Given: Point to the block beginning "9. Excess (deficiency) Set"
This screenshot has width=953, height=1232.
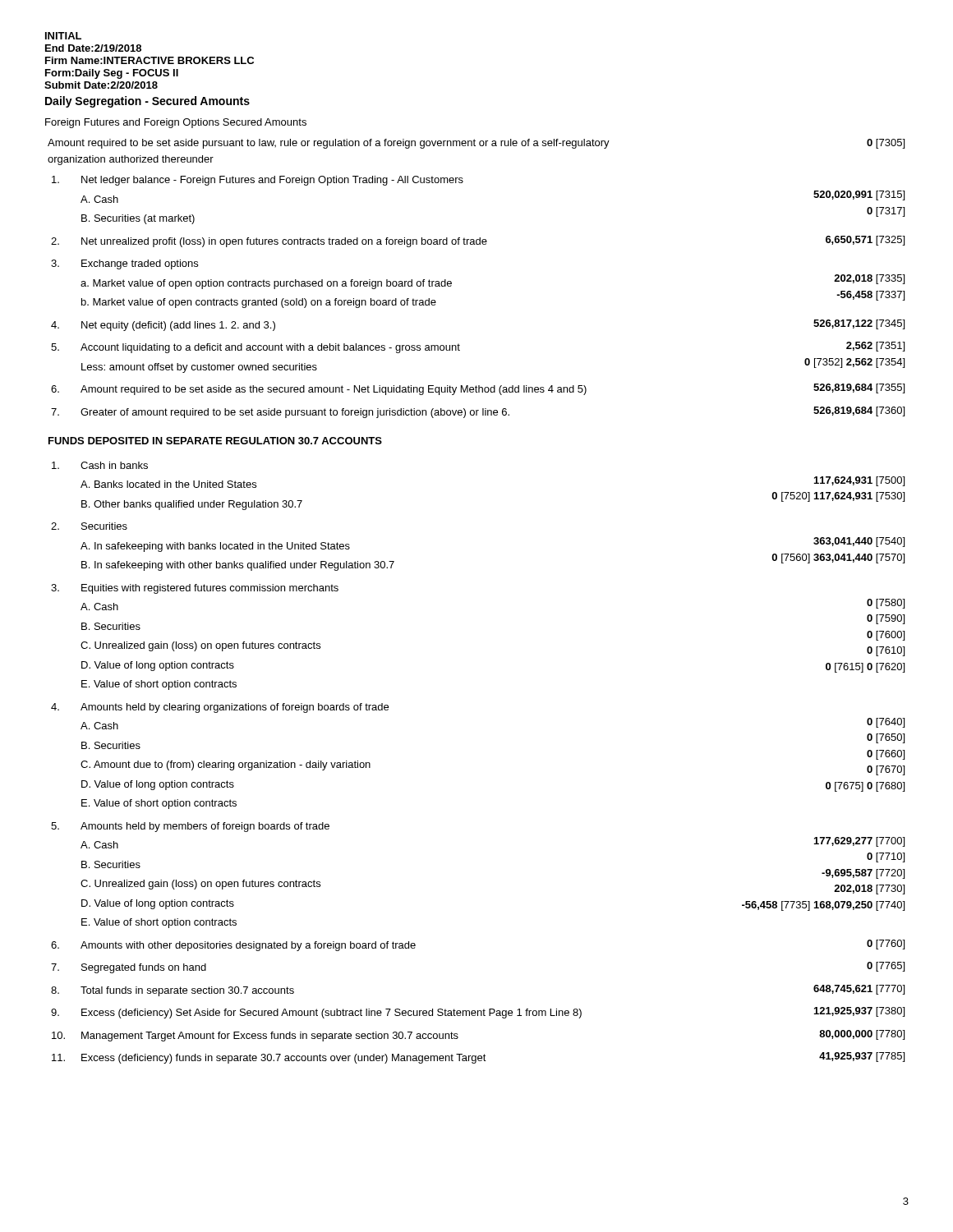Looking at the screenshot, I should point(476,1013).
